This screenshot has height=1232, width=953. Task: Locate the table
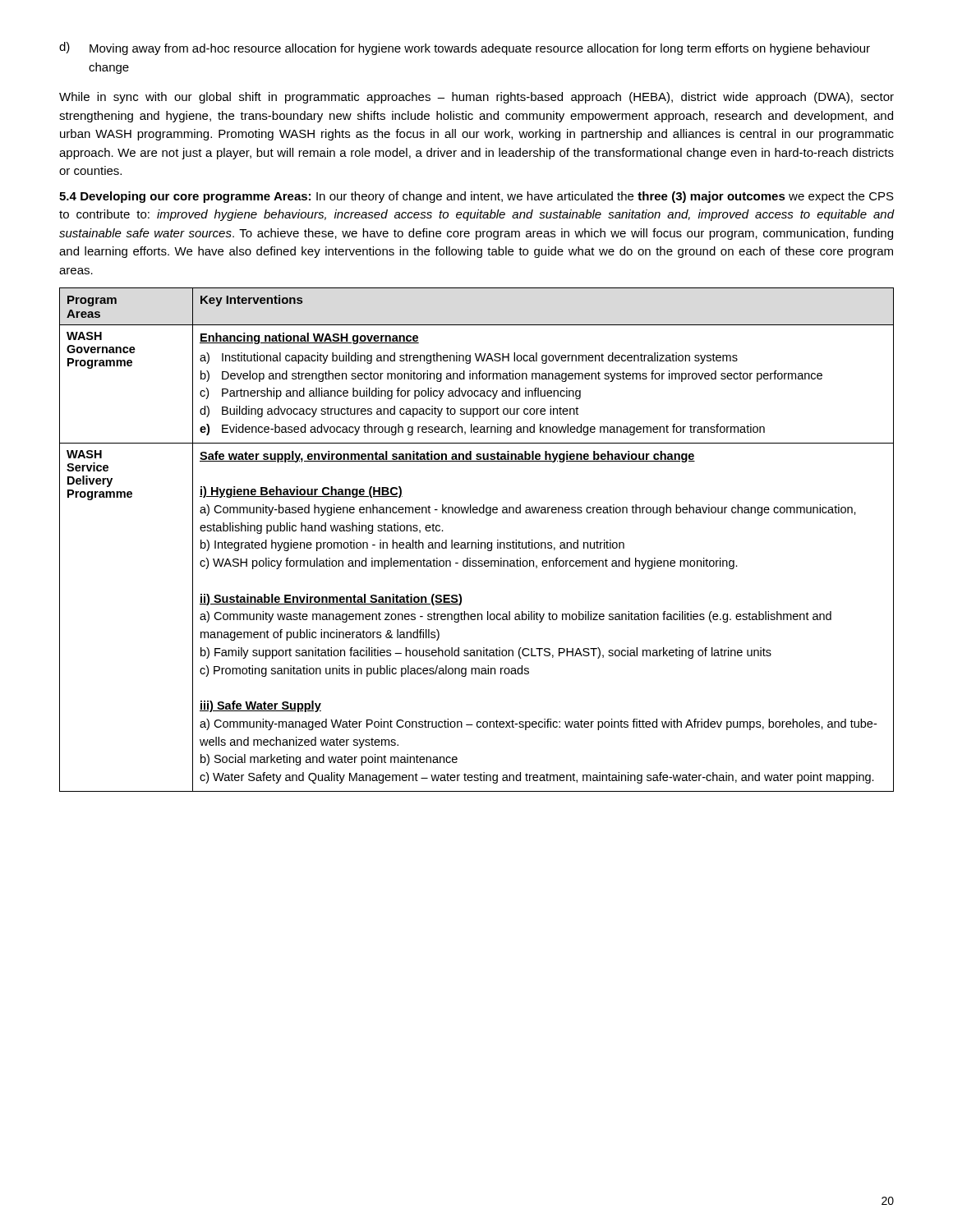pyautogui.click(x=476, y=539)
